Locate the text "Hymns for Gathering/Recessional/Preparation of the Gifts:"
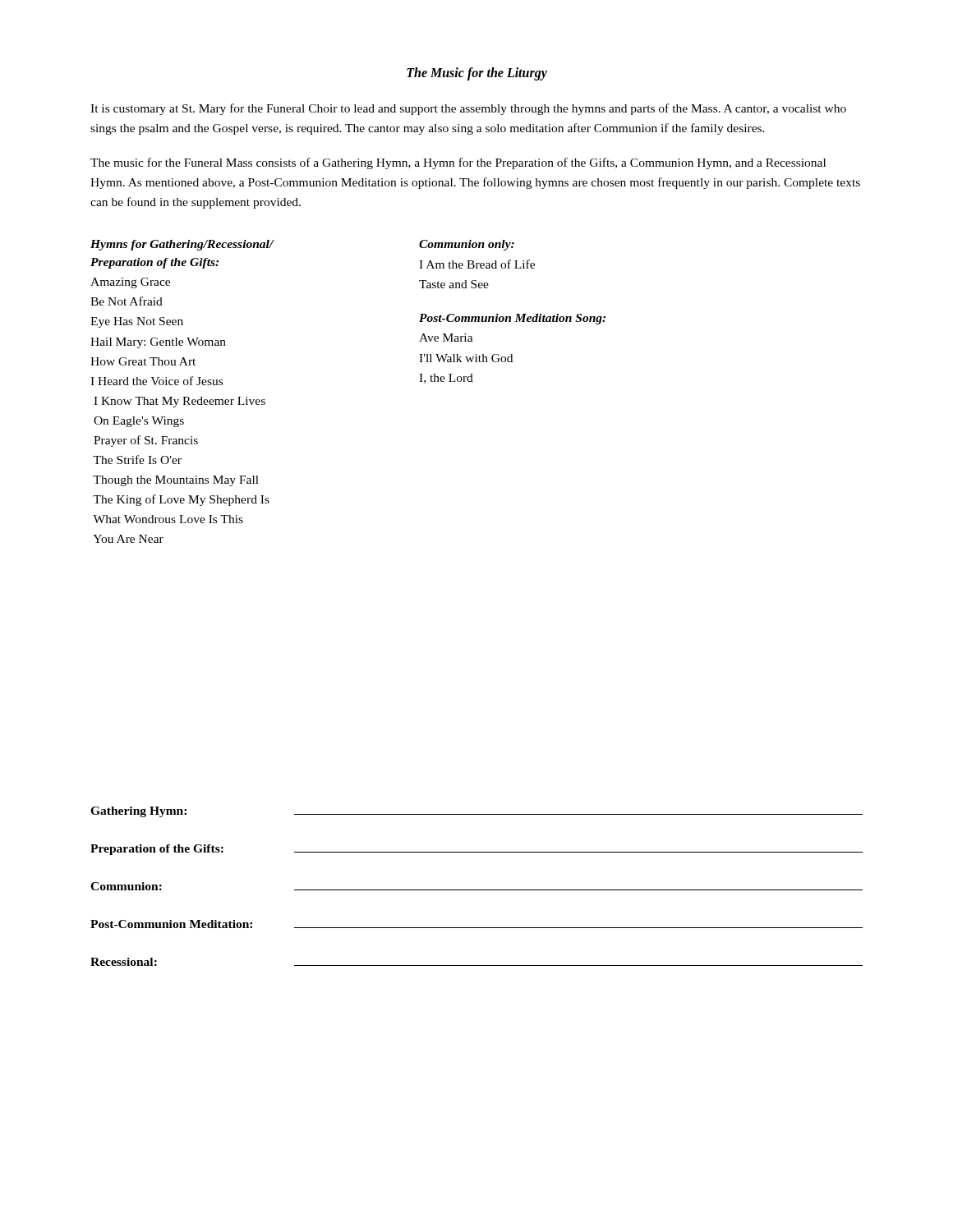The height and width of the screenshot is (1232, 953). click(182, 252)
